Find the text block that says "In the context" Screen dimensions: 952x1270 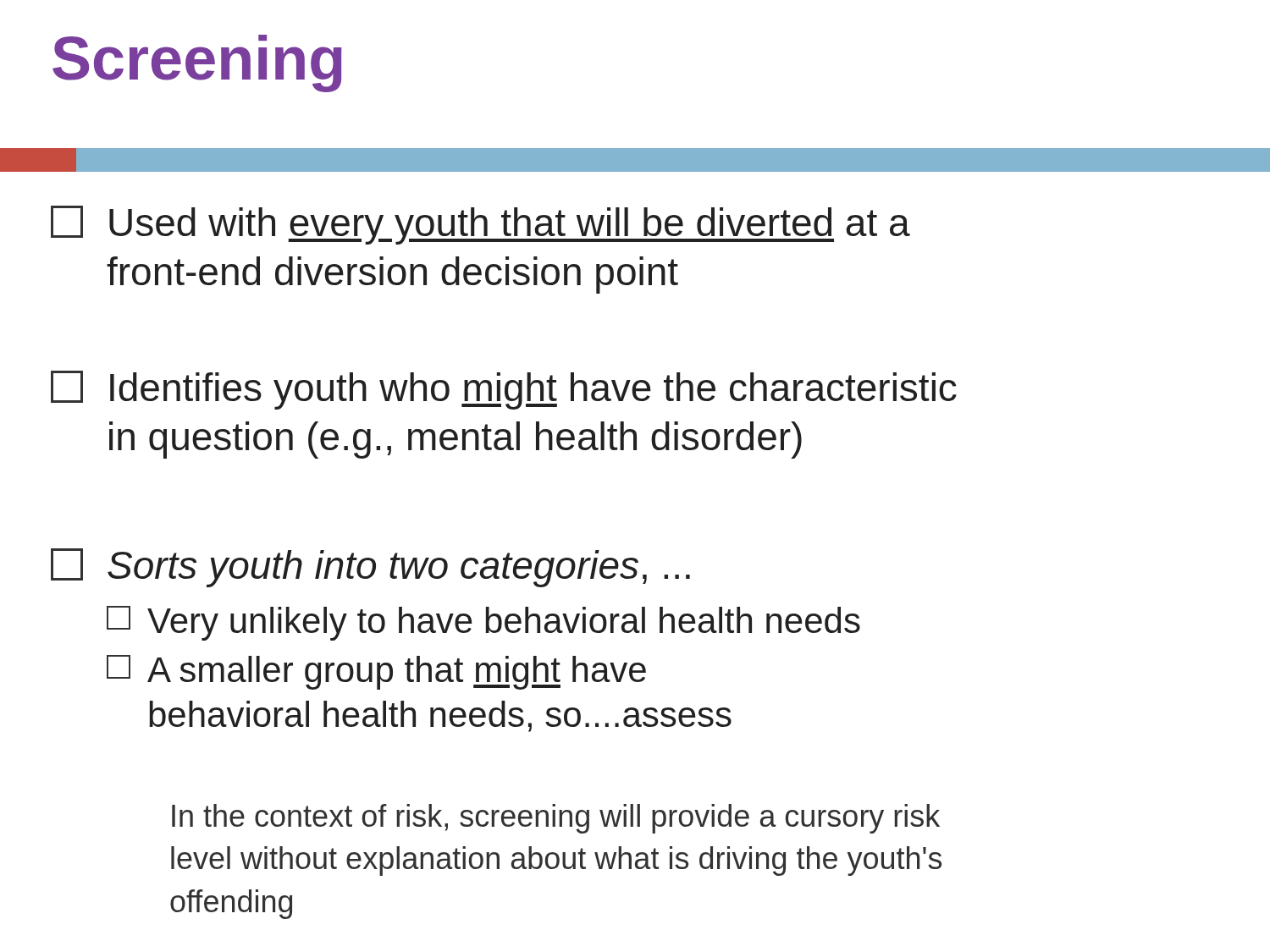(556, 859)
